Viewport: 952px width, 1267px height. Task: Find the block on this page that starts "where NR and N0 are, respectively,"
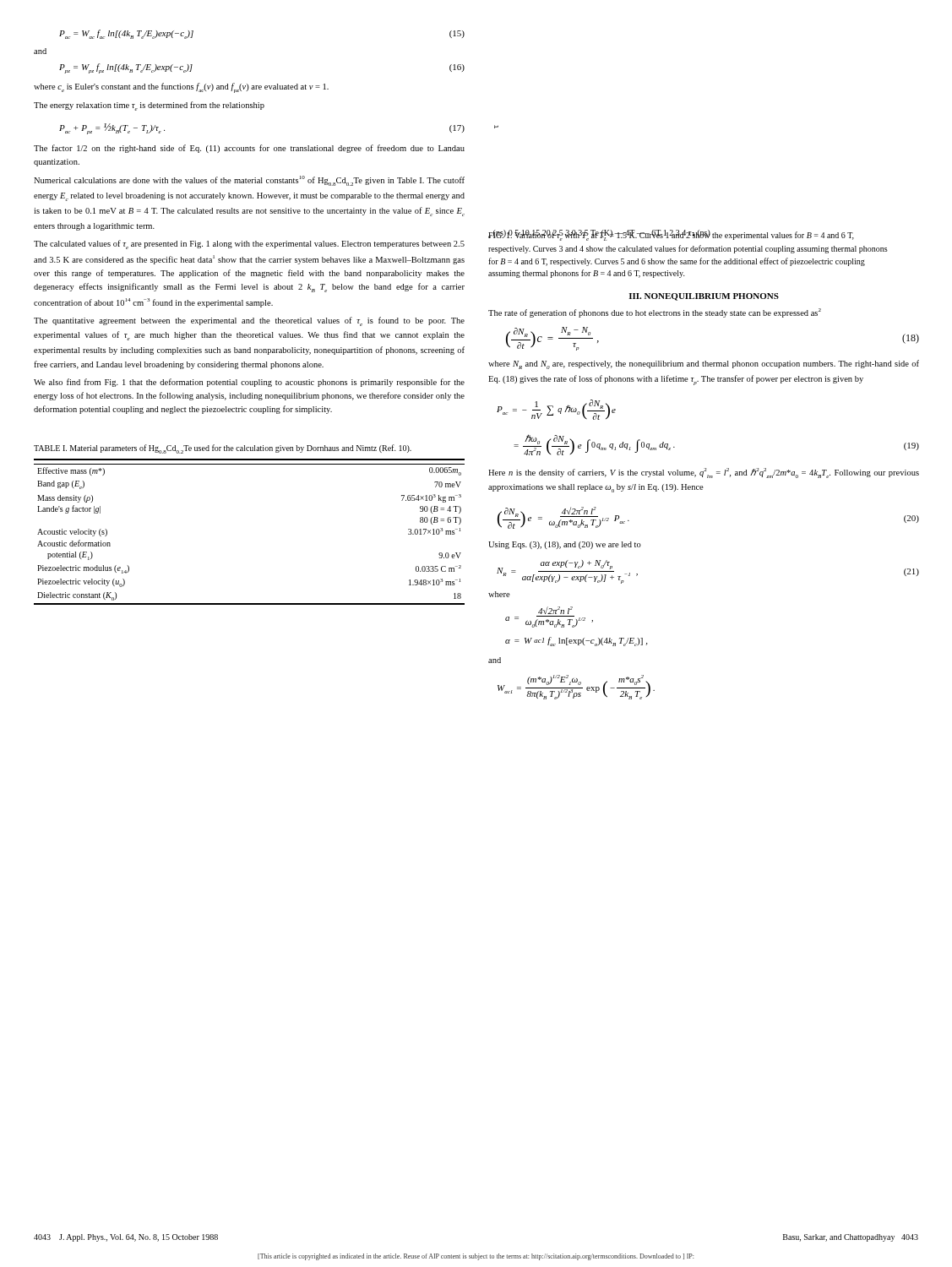tap(704, 373)
